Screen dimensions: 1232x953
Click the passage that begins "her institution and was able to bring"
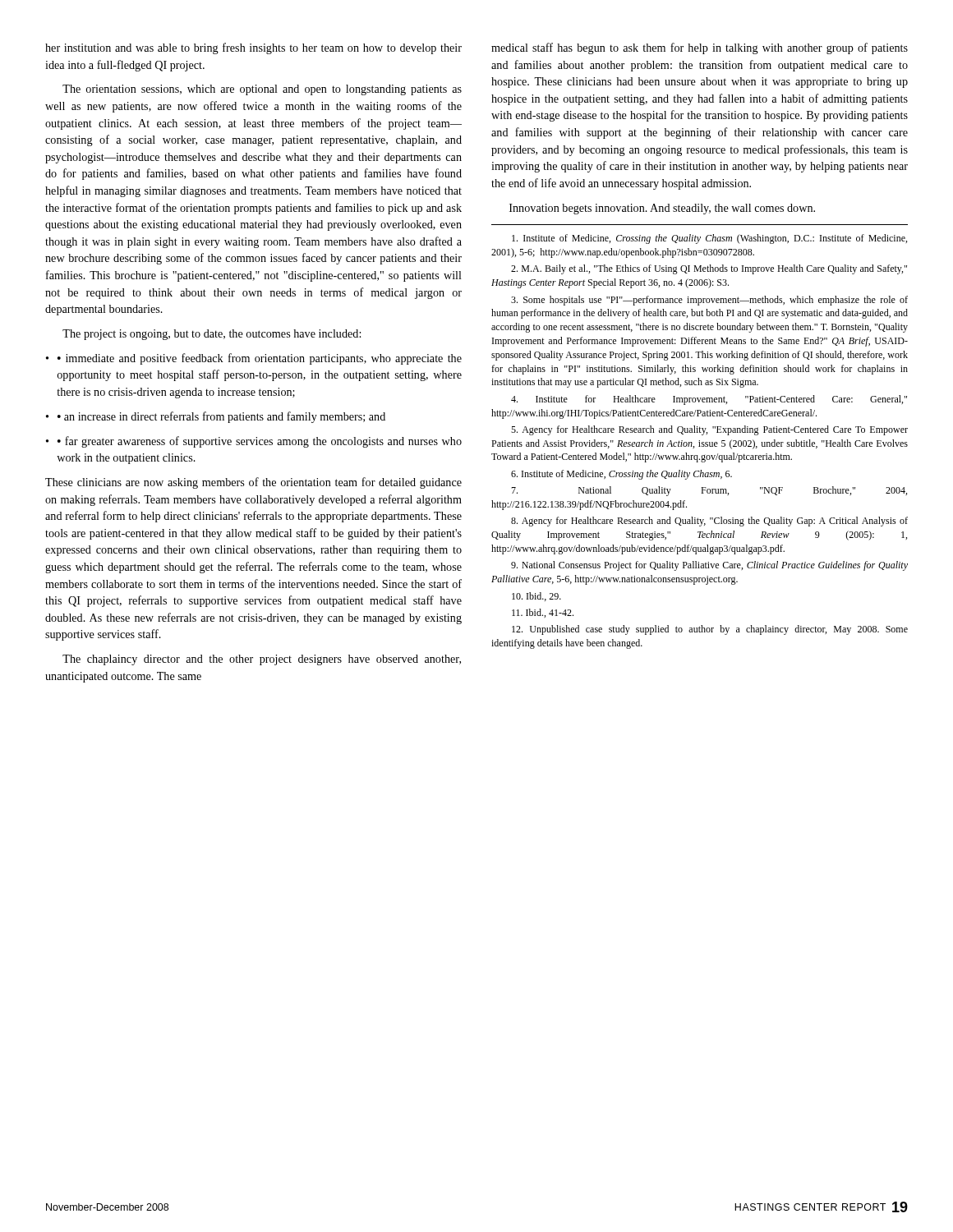click(x=253, y=56)
